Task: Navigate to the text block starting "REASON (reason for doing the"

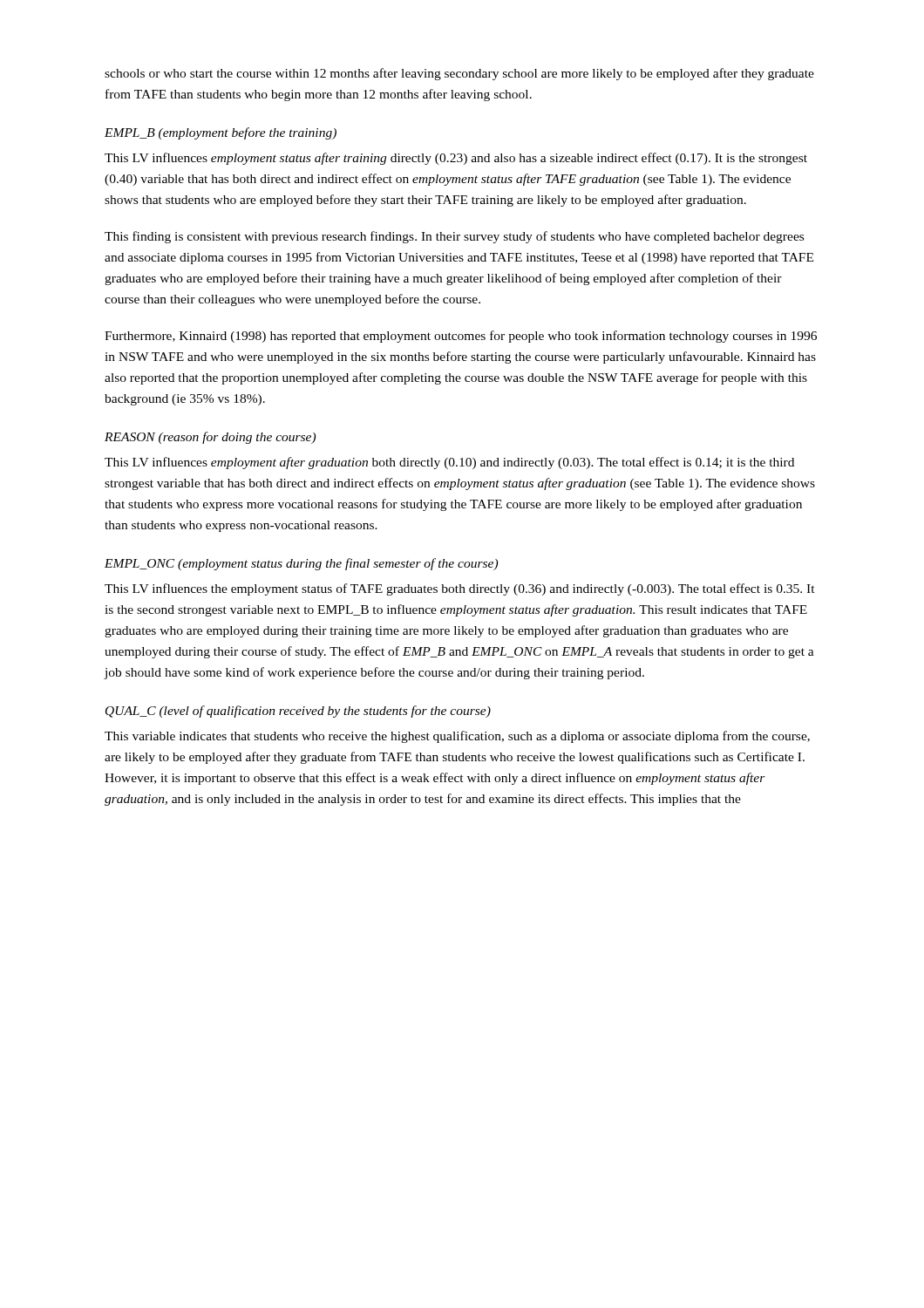Action: tap(210, 437)
